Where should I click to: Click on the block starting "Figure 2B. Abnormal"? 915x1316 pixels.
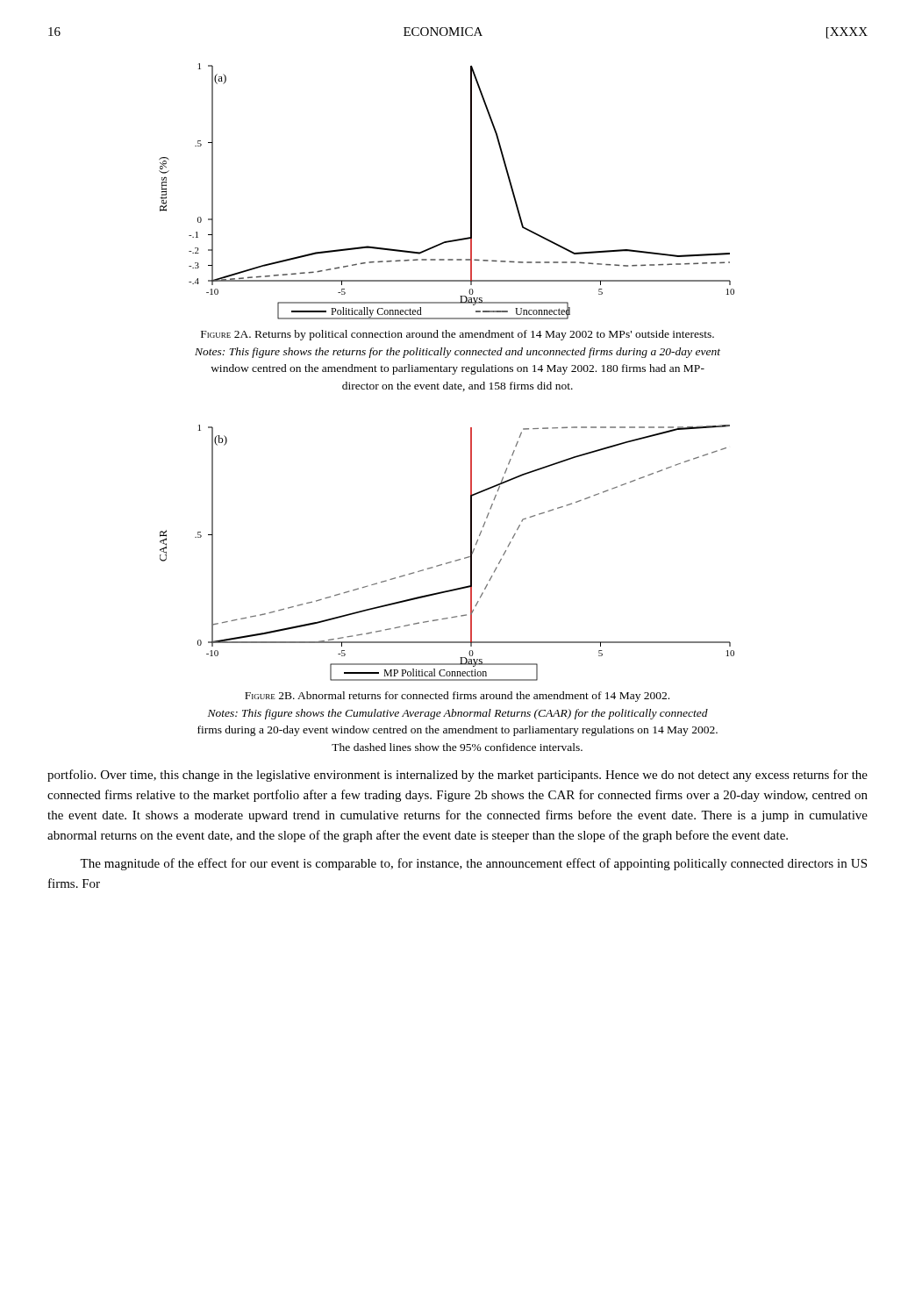click(x=458, y=721)
